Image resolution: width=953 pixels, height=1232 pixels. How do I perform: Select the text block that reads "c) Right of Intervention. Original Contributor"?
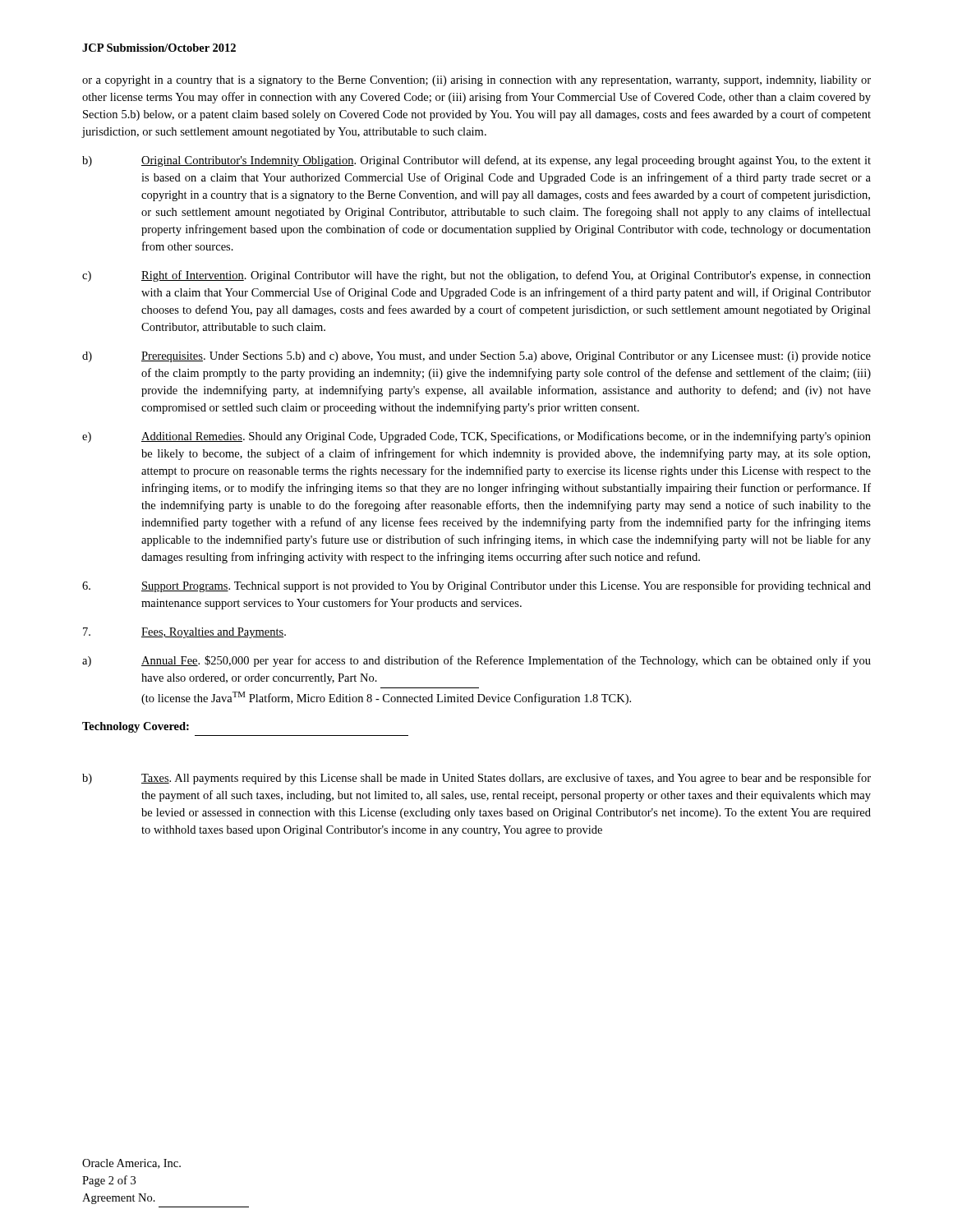pyautogui.click(x=476, y=302)
